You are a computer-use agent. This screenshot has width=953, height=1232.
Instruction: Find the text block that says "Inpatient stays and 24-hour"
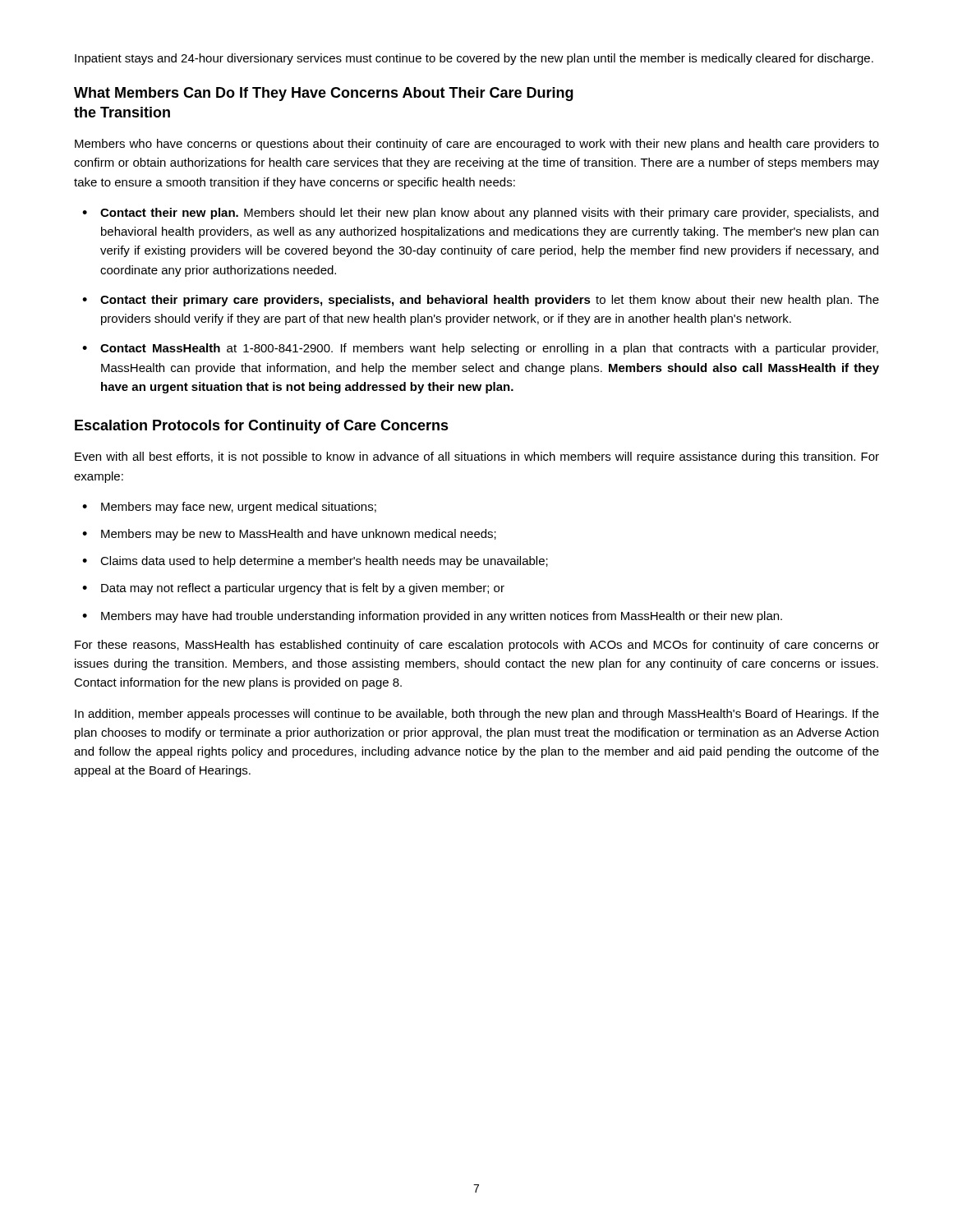point(474,58)
